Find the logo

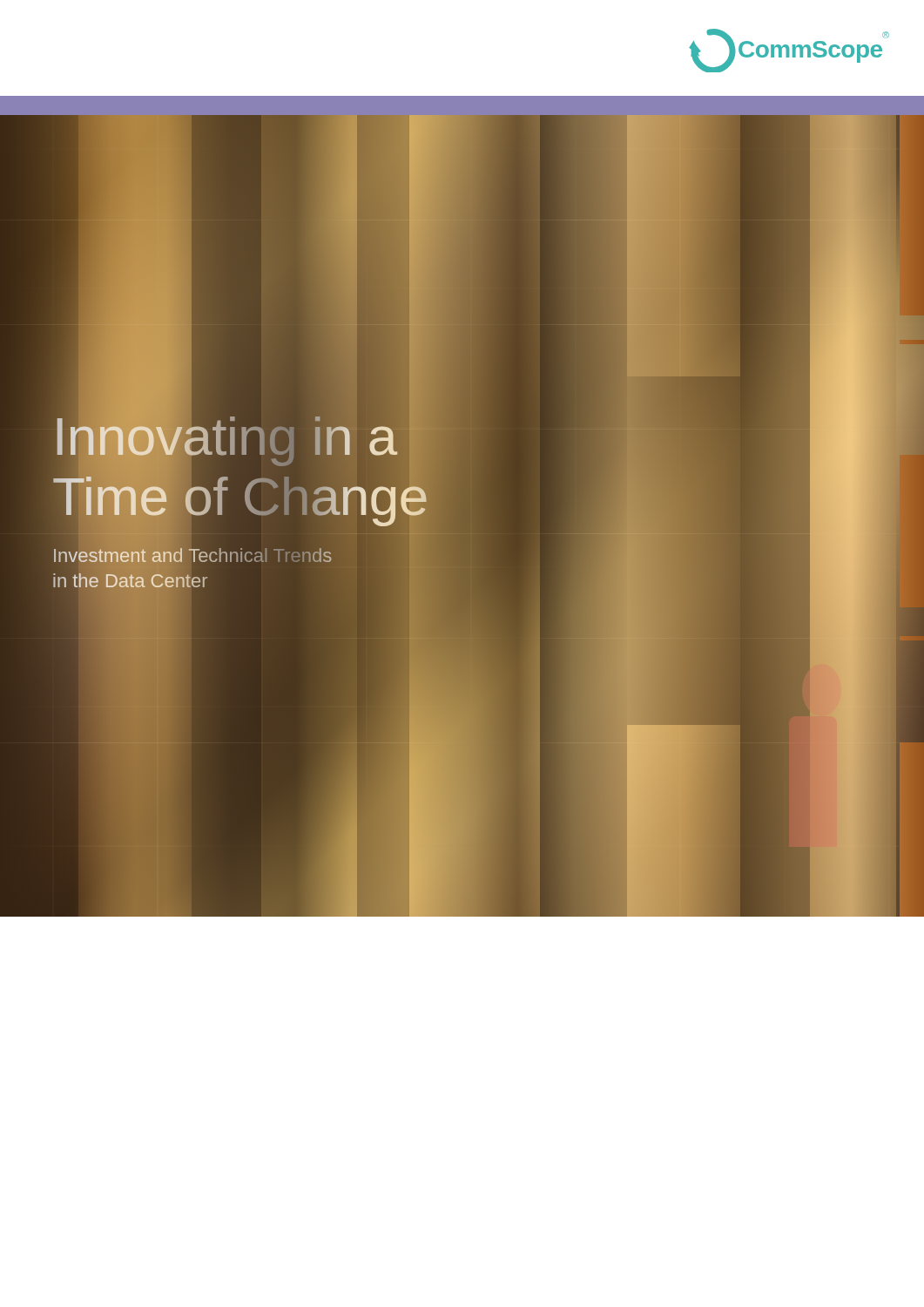point(789,50)
